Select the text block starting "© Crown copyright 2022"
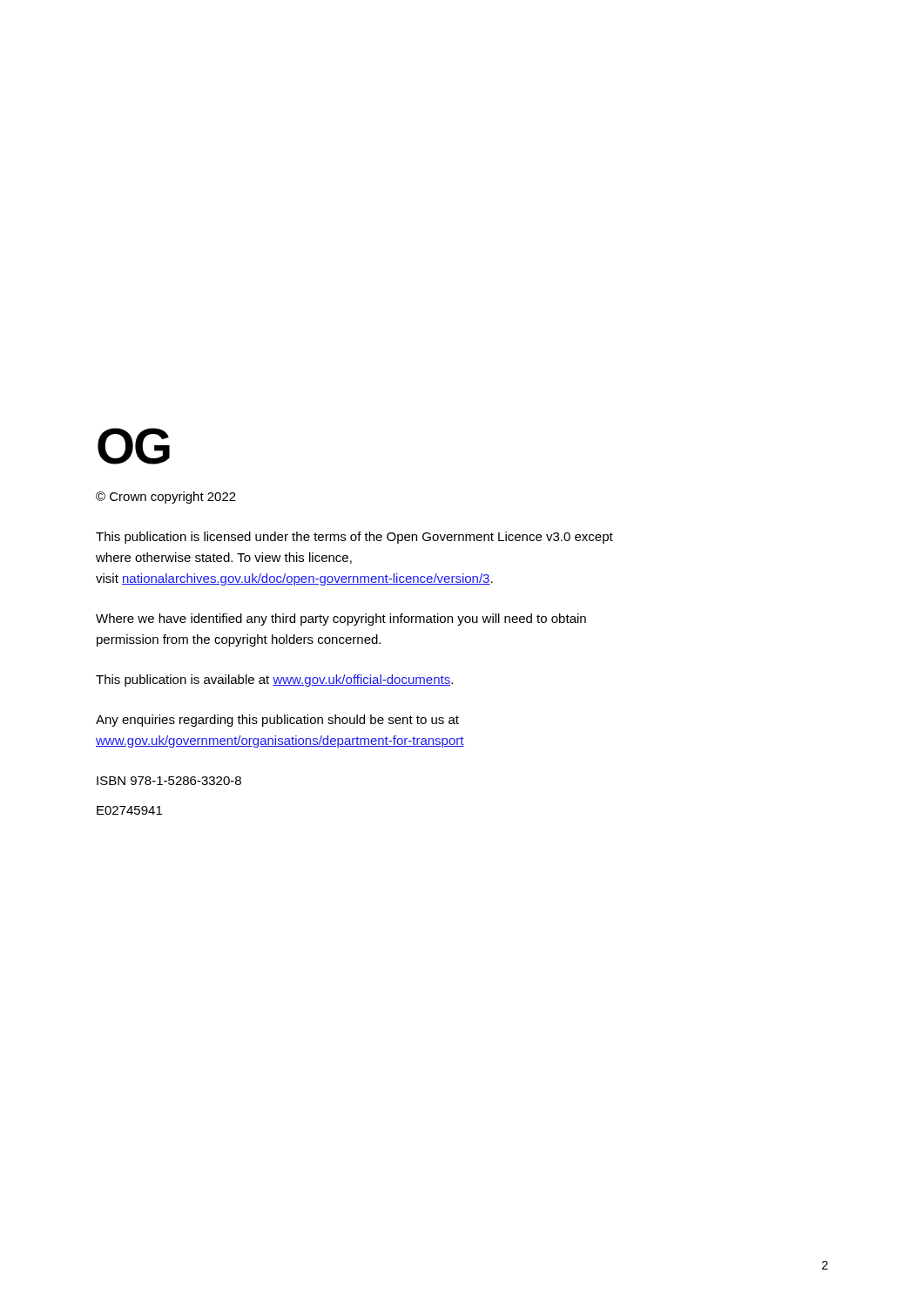This screenshot has height=1307, width=924. coord(166,496)
